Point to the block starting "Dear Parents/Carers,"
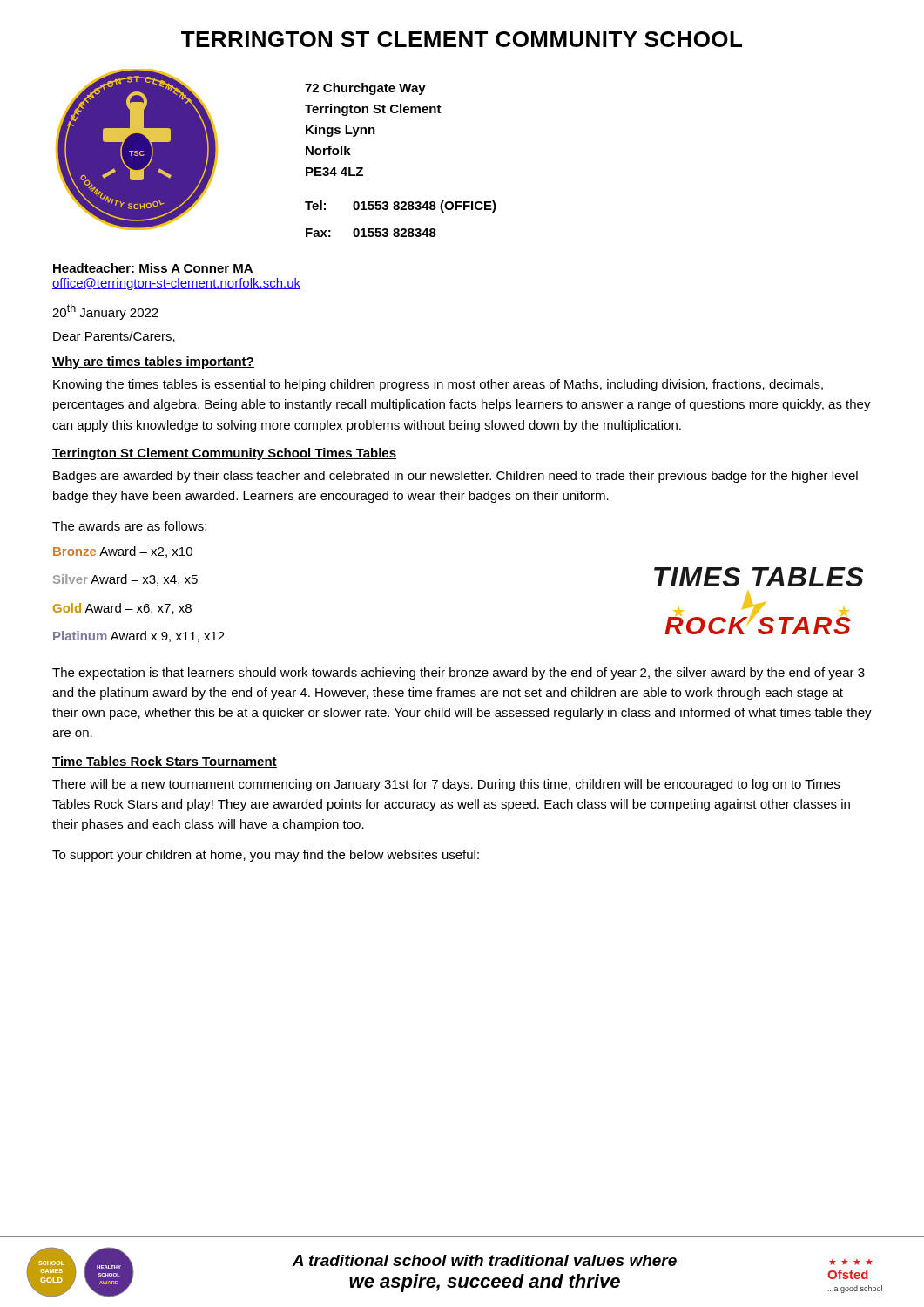The width and height of the screenshot is (924, 1307). [x=114, y=336]
